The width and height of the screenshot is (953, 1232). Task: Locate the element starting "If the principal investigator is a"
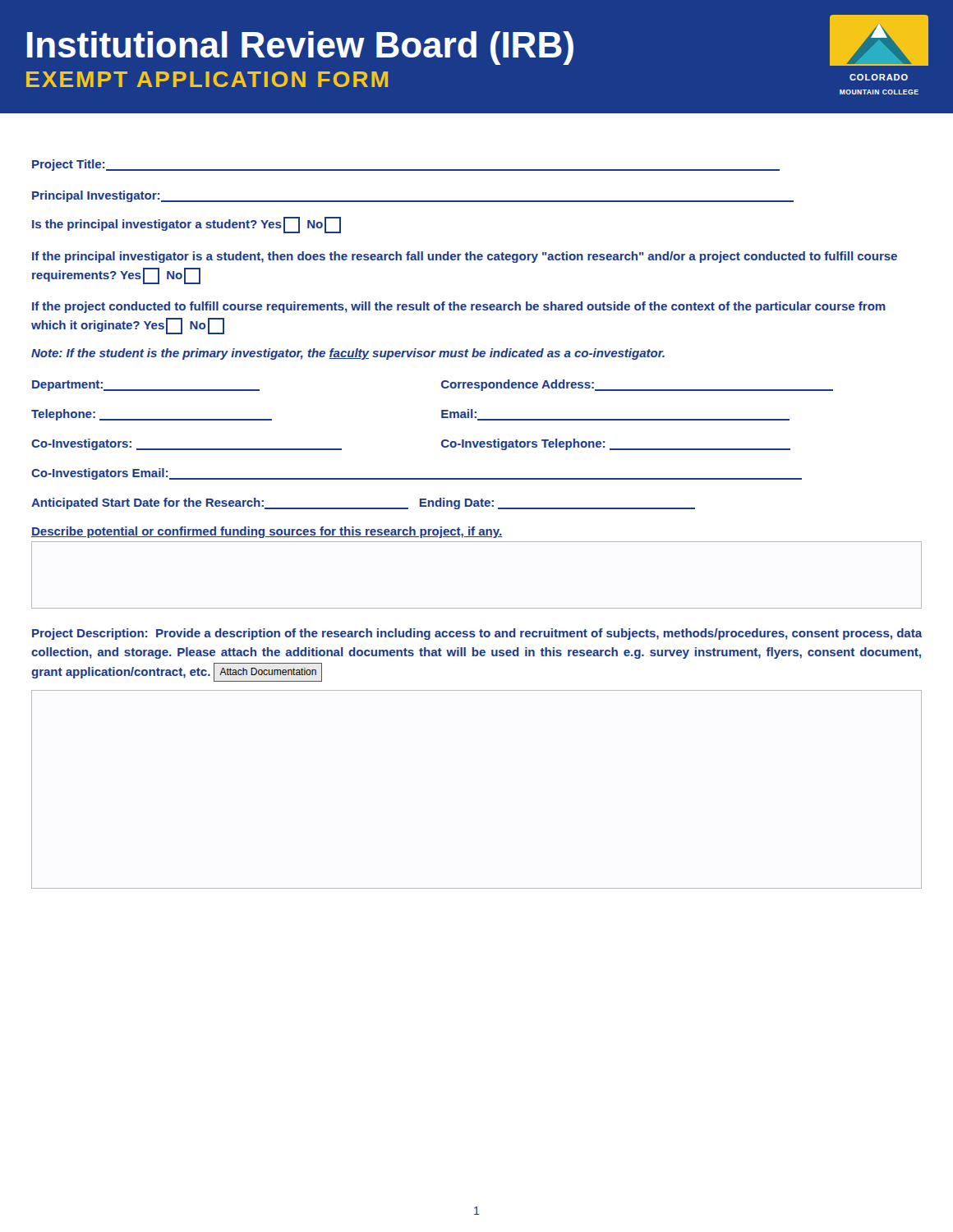click(x=464, y=265)
